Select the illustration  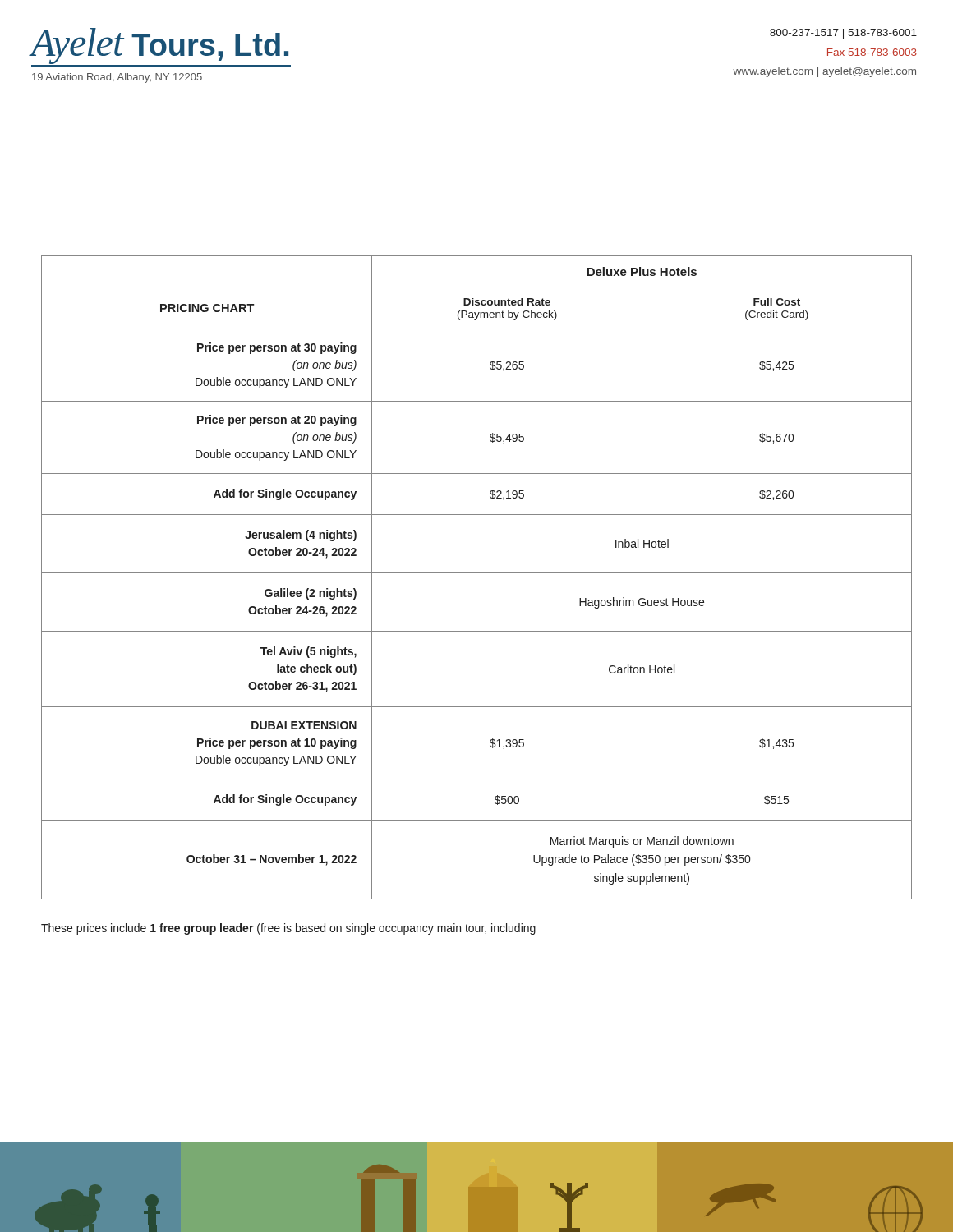pos(476,1187)
